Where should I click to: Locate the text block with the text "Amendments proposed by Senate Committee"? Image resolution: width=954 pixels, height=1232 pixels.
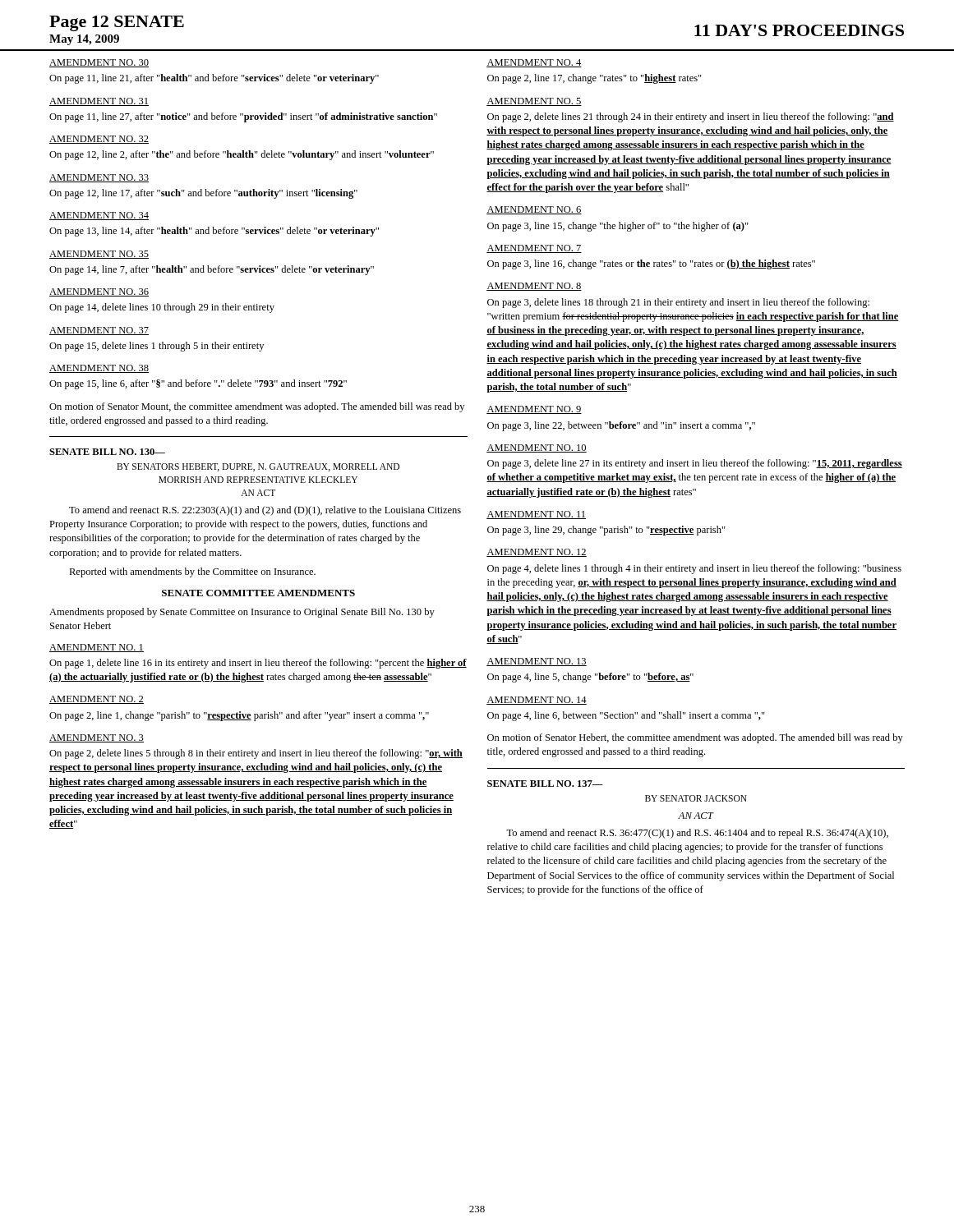point(242,619)
